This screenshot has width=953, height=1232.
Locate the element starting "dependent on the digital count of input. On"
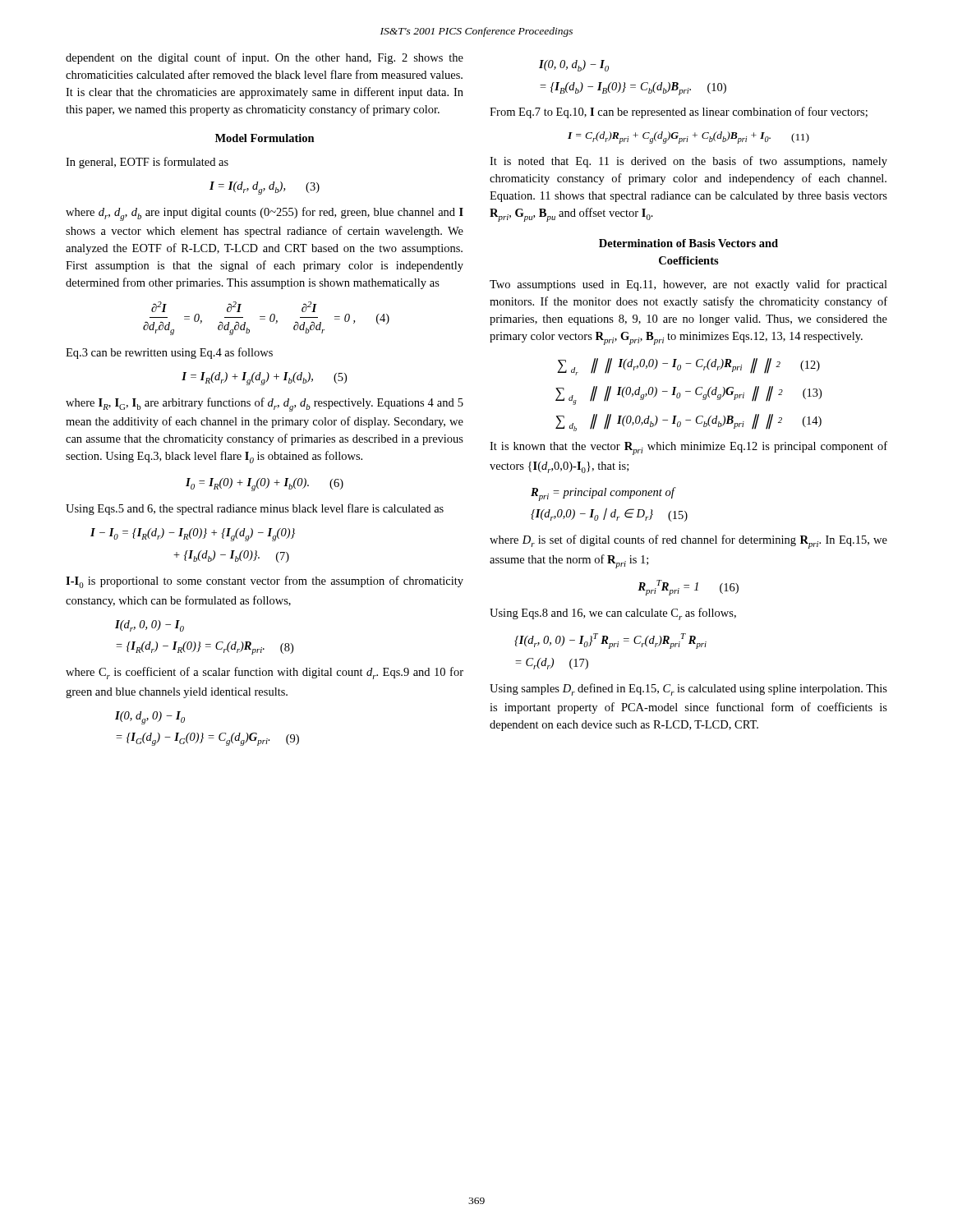pos(265,84)
